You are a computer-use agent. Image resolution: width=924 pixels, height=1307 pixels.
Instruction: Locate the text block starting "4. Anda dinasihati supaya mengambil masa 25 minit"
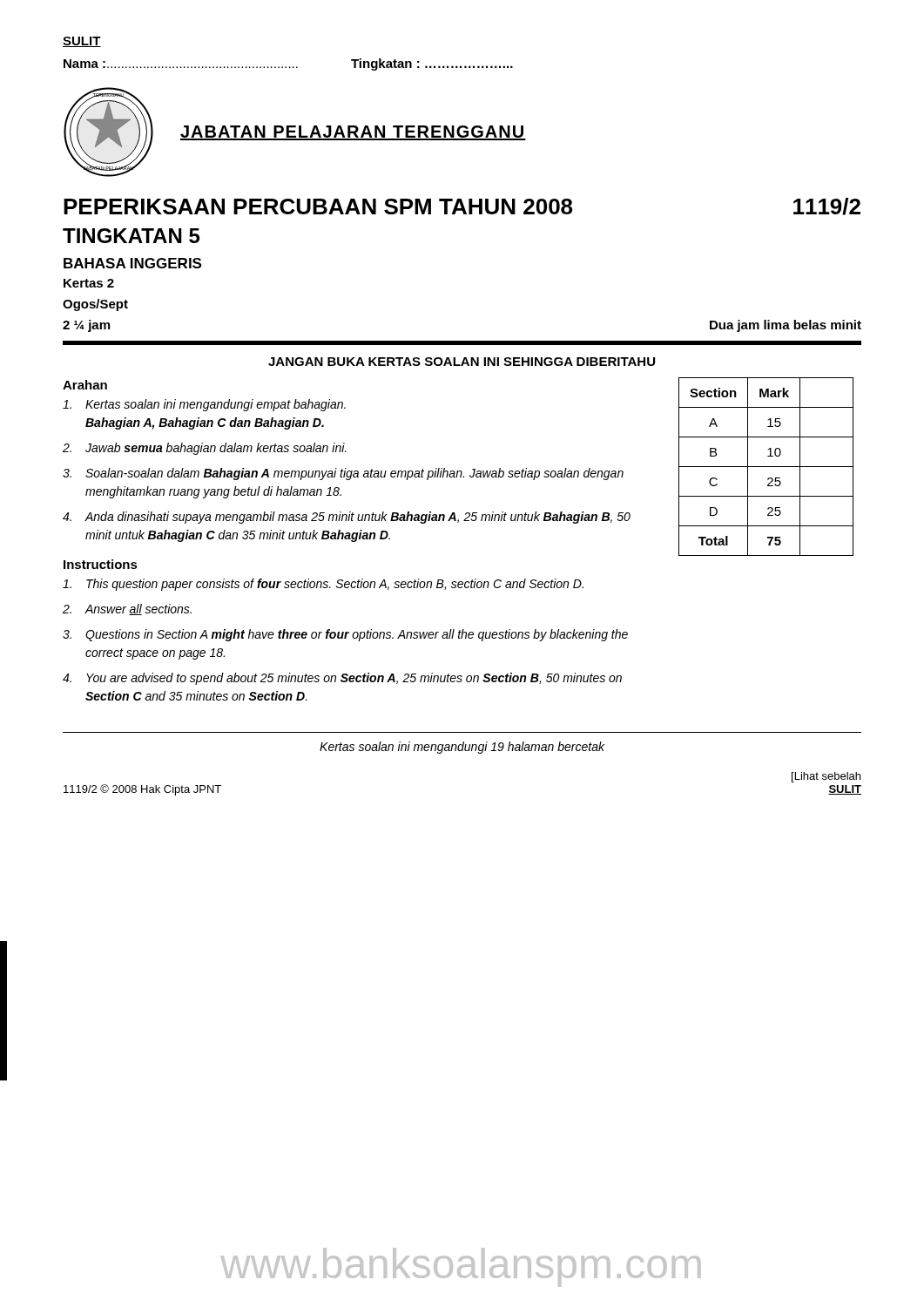point(360,526)
